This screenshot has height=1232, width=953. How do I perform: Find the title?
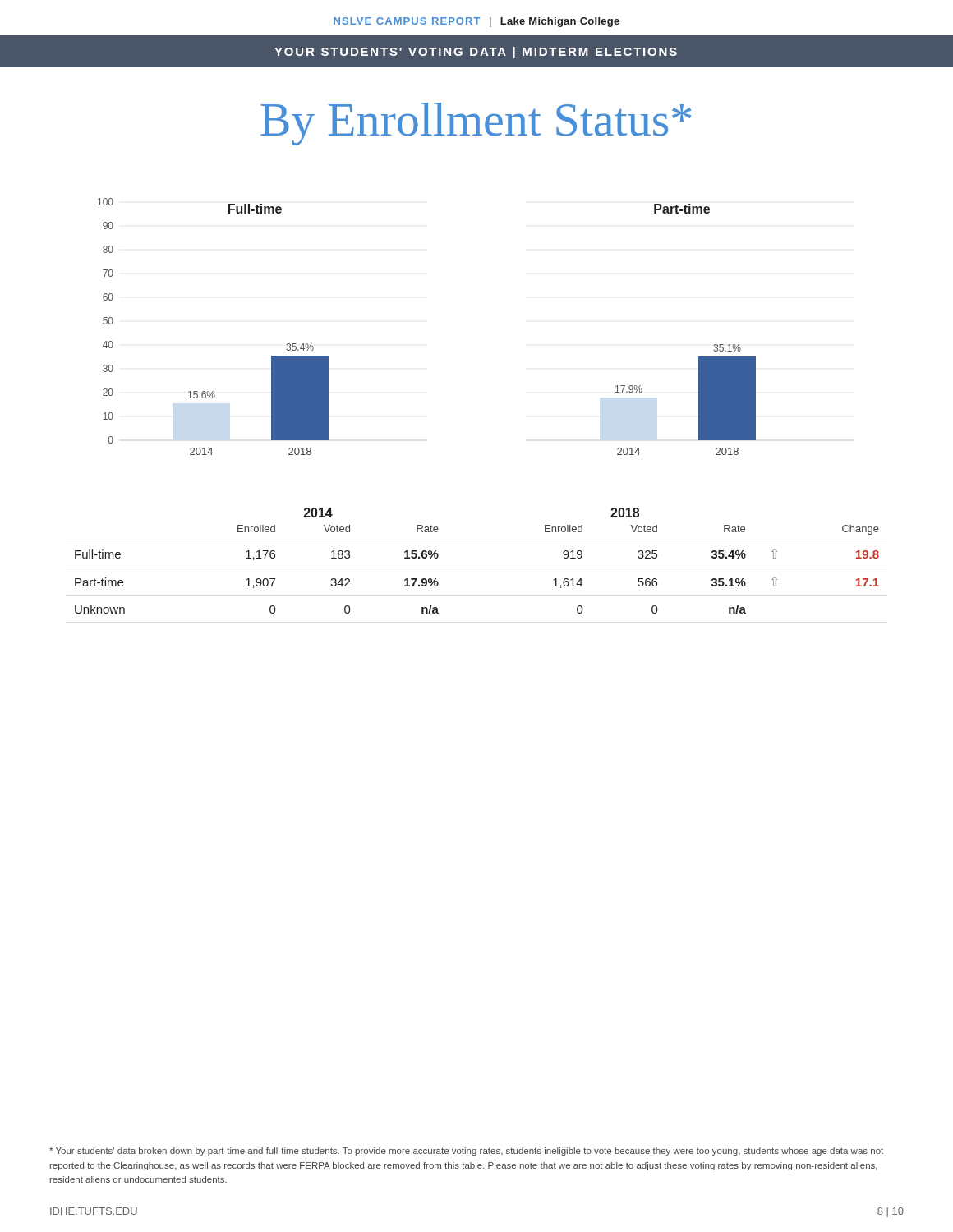point(476,120)
